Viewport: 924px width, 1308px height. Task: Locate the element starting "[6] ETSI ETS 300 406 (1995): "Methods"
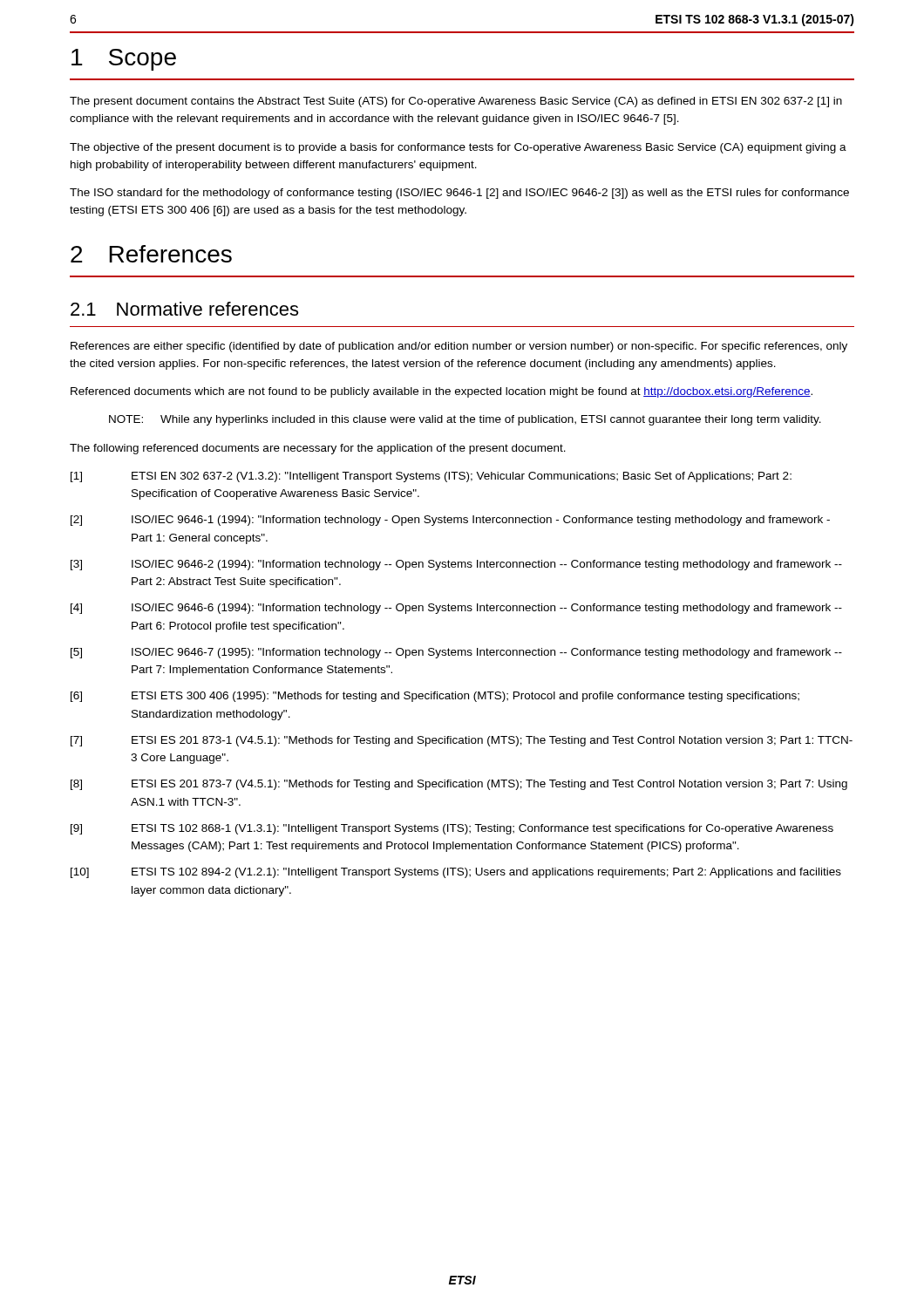tap(462, 705)
